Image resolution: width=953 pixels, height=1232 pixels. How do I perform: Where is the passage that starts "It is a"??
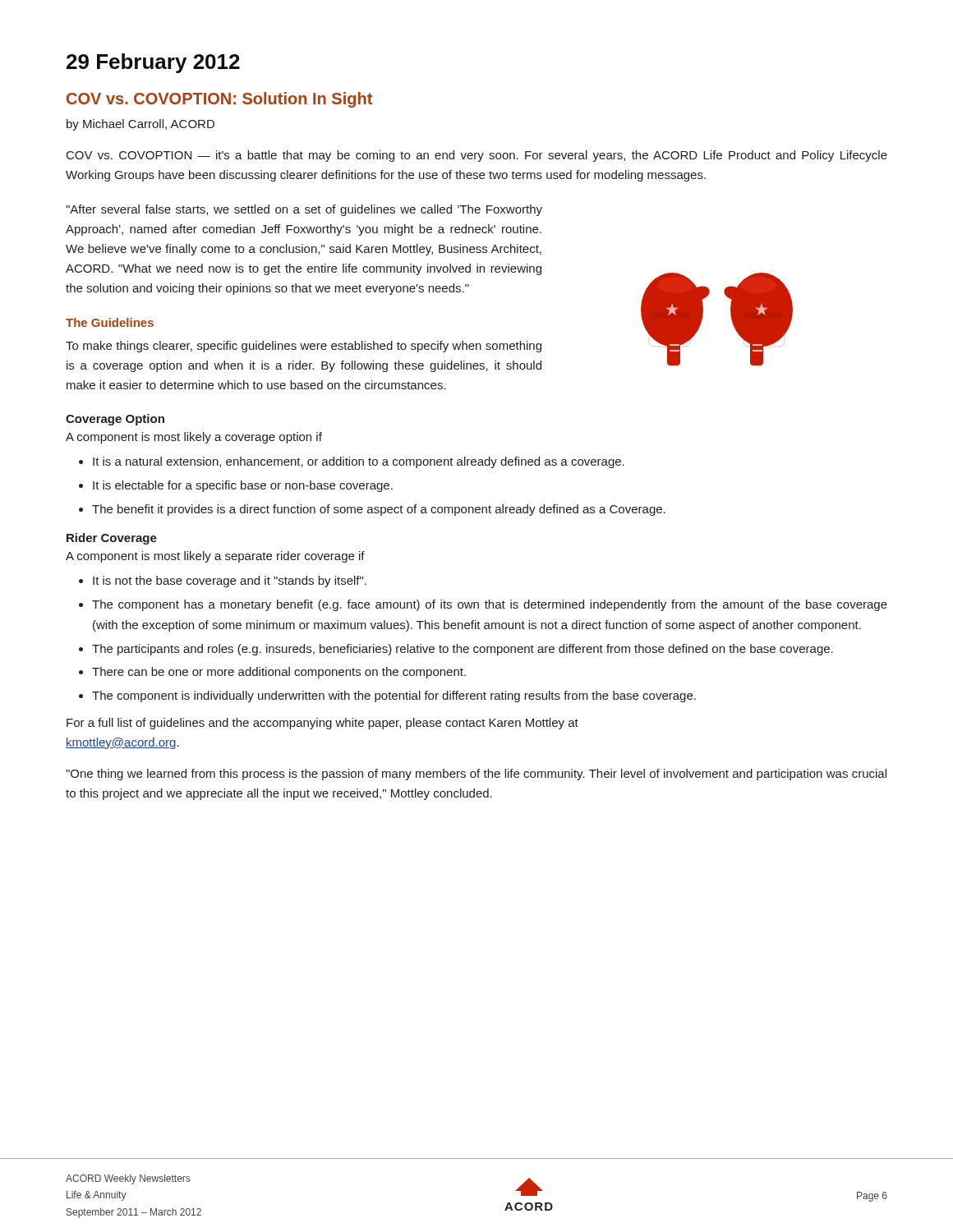pos(359,461)
